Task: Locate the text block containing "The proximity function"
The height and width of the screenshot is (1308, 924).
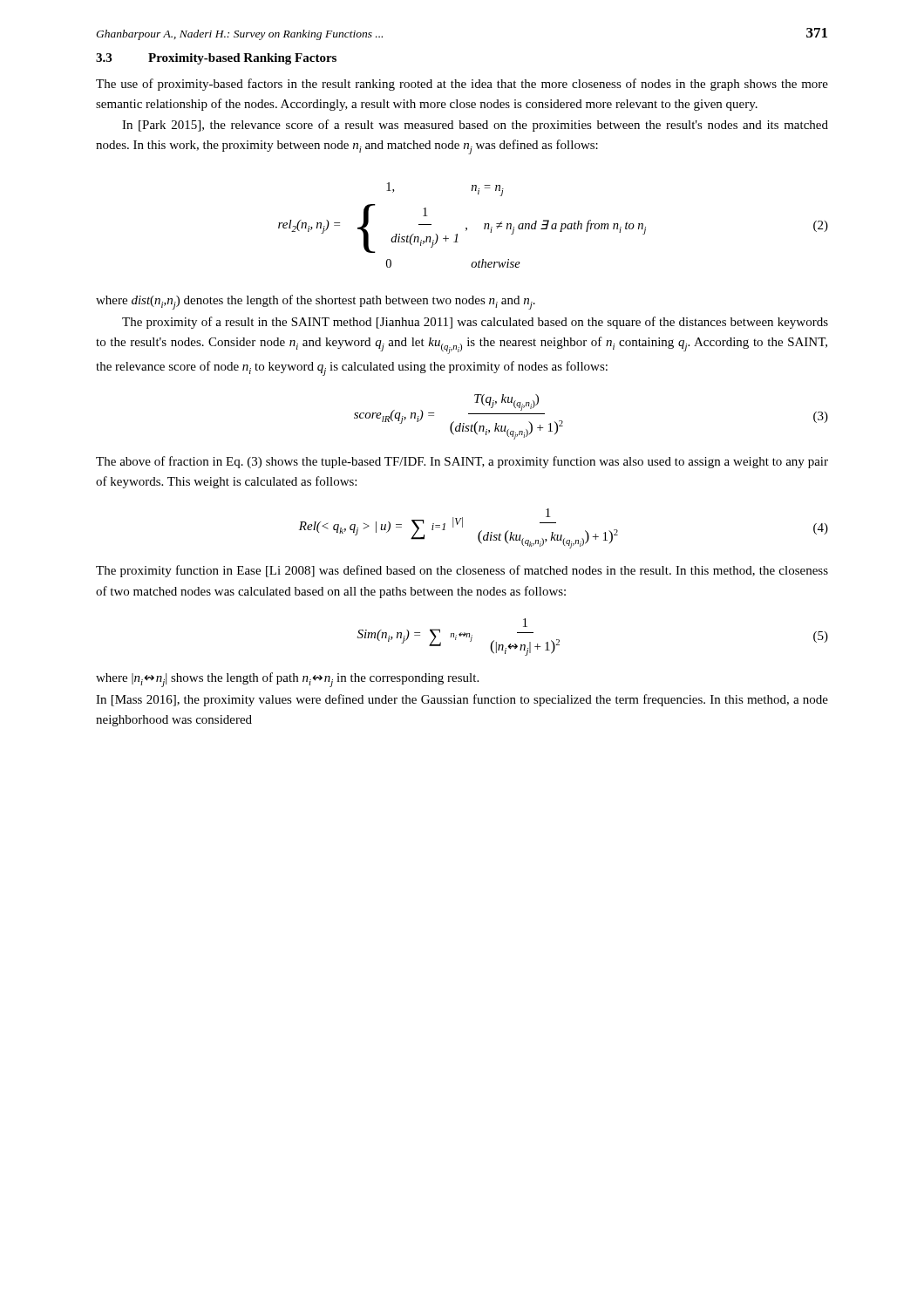Action: [x=462, y=581]
